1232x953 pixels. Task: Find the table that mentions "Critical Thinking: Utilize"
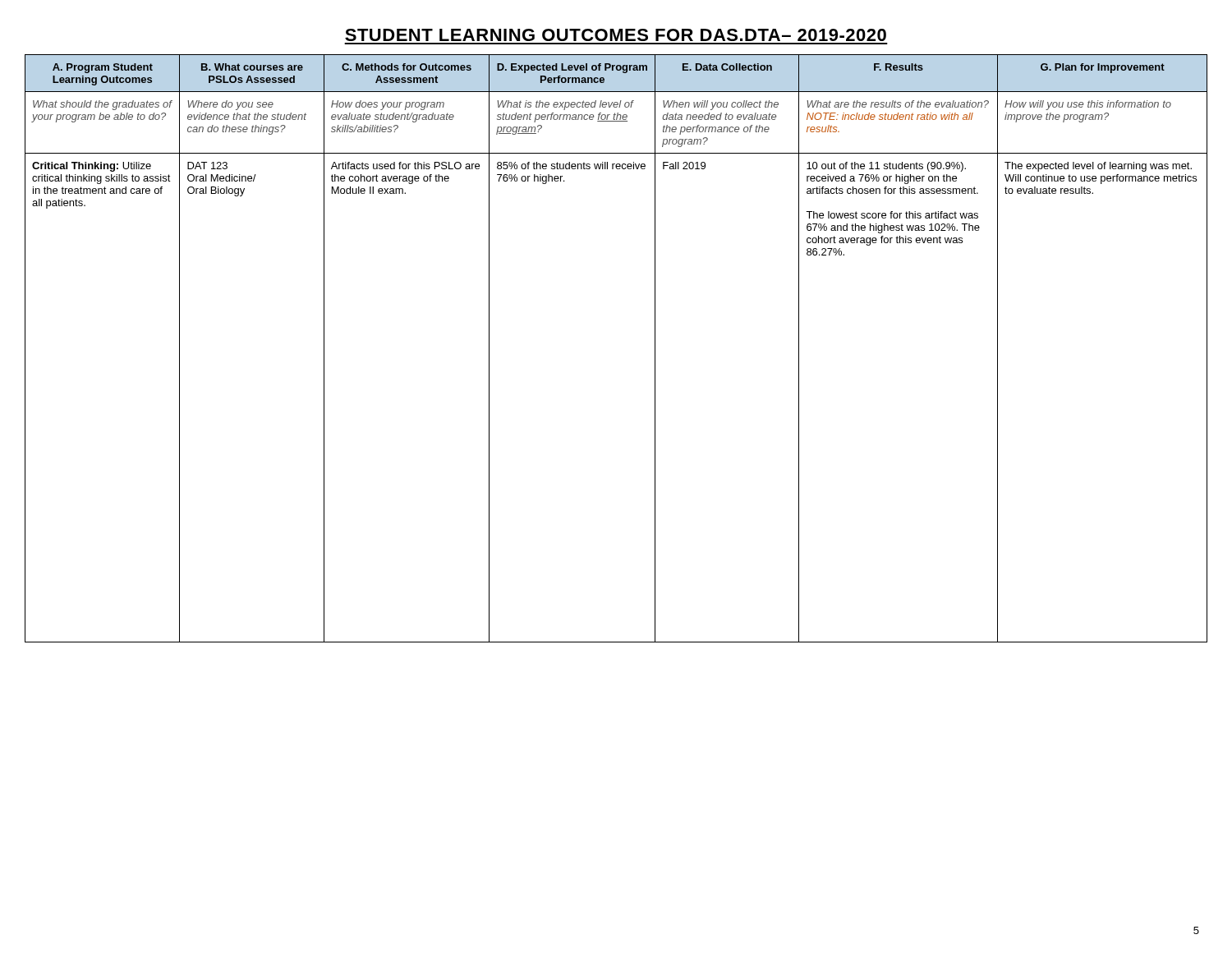pyautogui.click(x=616, y=348)
